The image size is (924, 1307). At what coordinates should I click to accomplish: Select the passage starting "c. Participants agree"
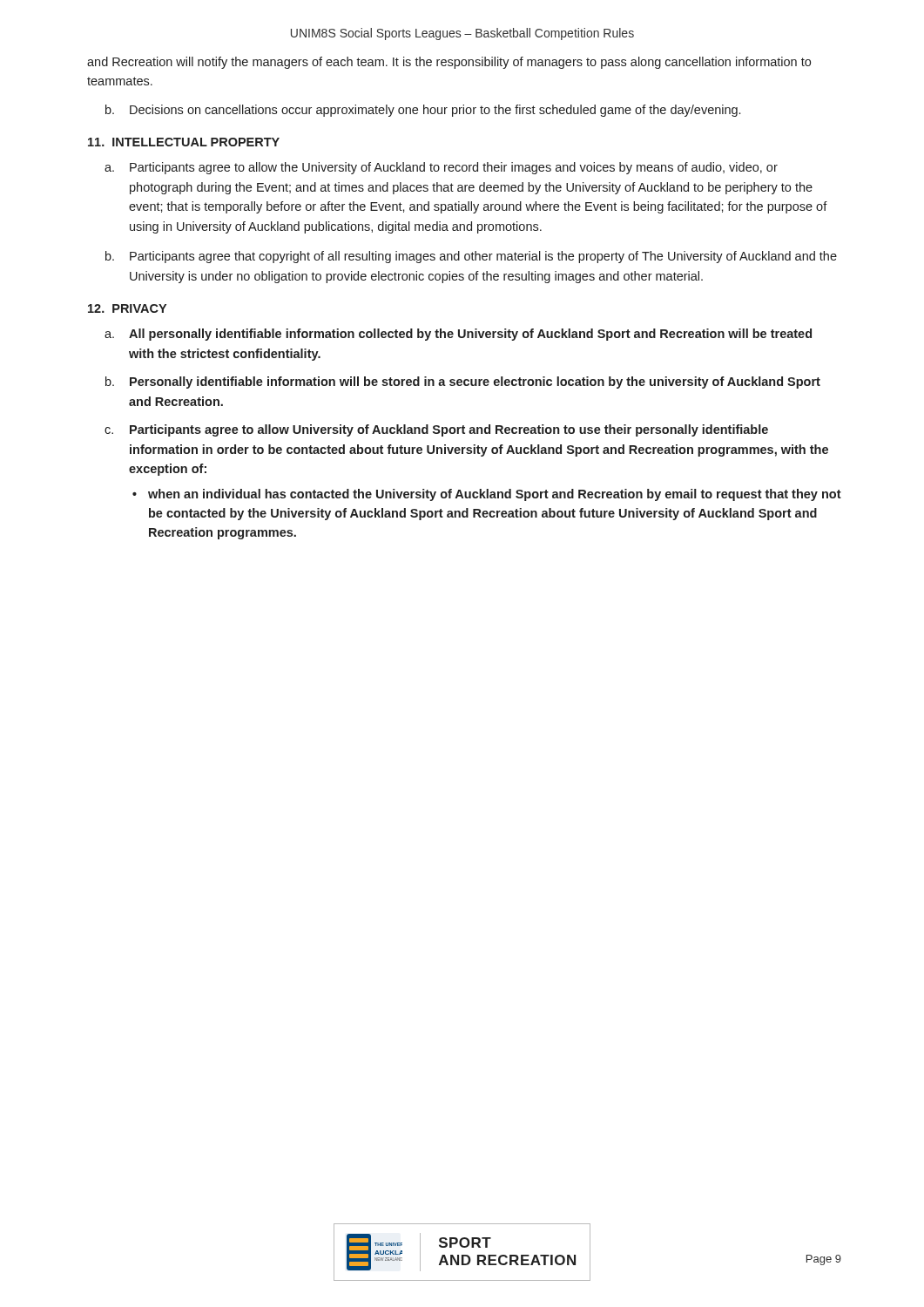click(x=473, y=483)
